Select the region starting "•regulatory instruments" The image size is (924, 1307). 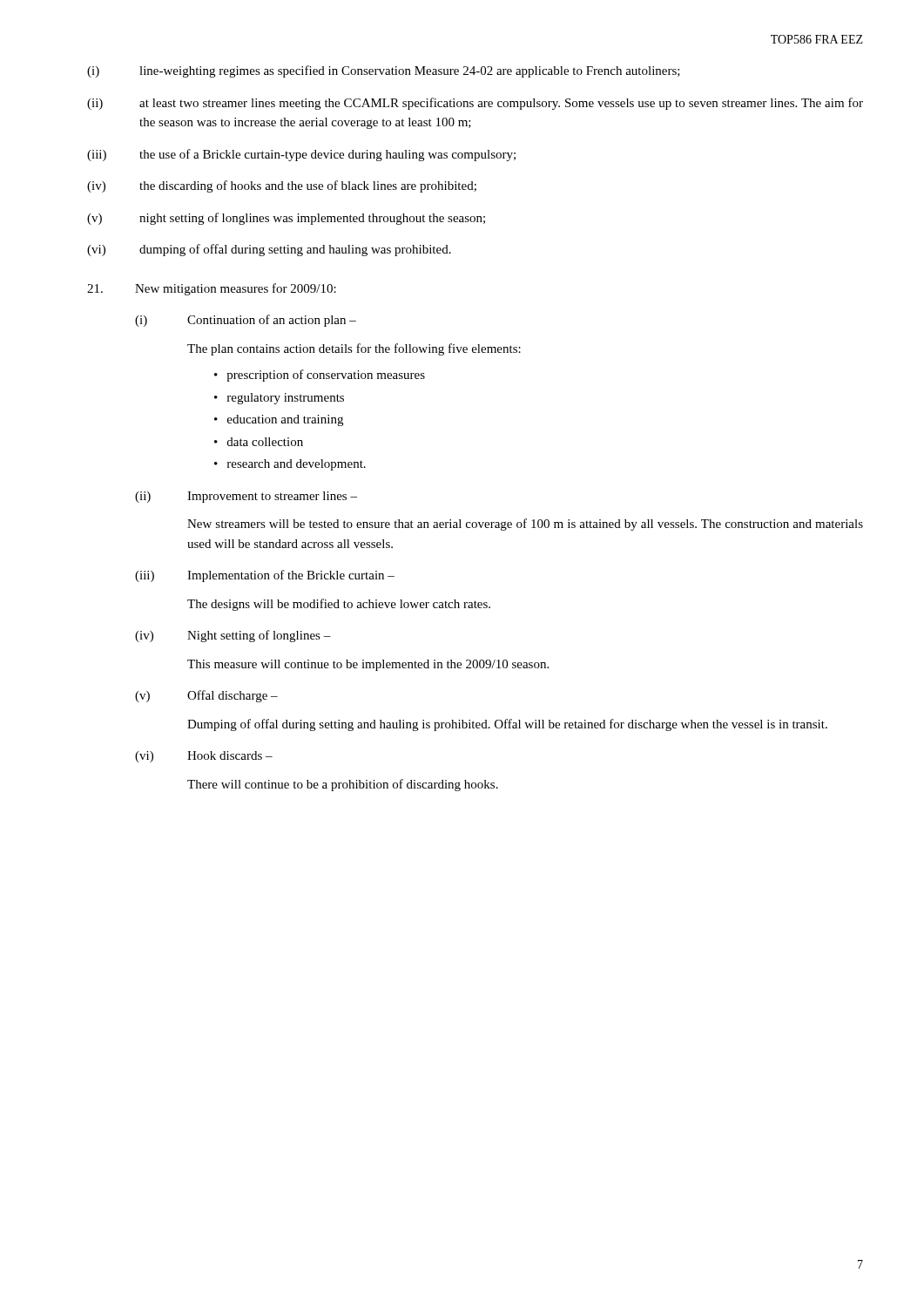(x=279, y=397)
